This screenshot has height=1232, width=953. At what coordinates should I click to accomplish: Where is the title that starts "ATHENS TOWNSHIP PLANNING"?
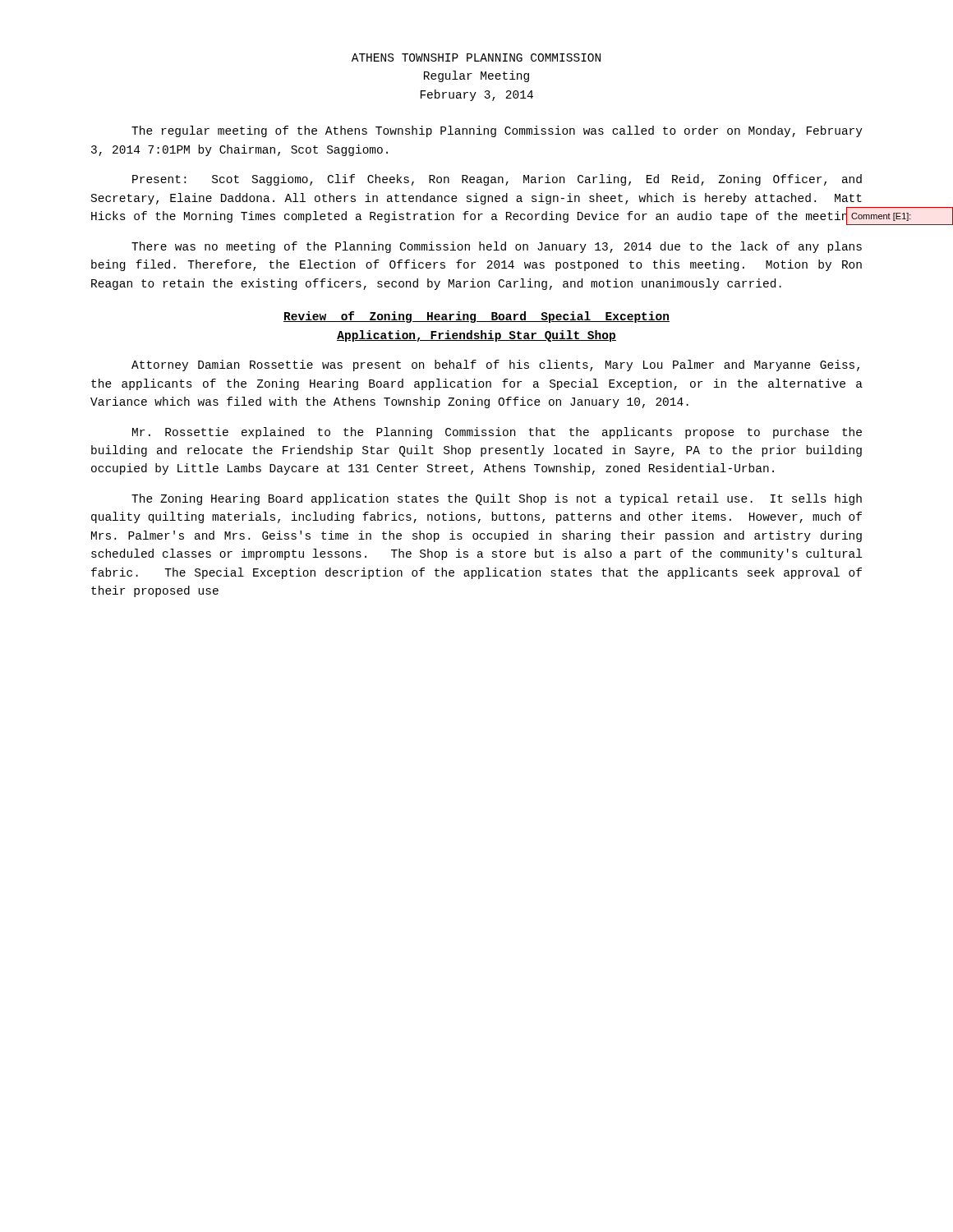476,77
